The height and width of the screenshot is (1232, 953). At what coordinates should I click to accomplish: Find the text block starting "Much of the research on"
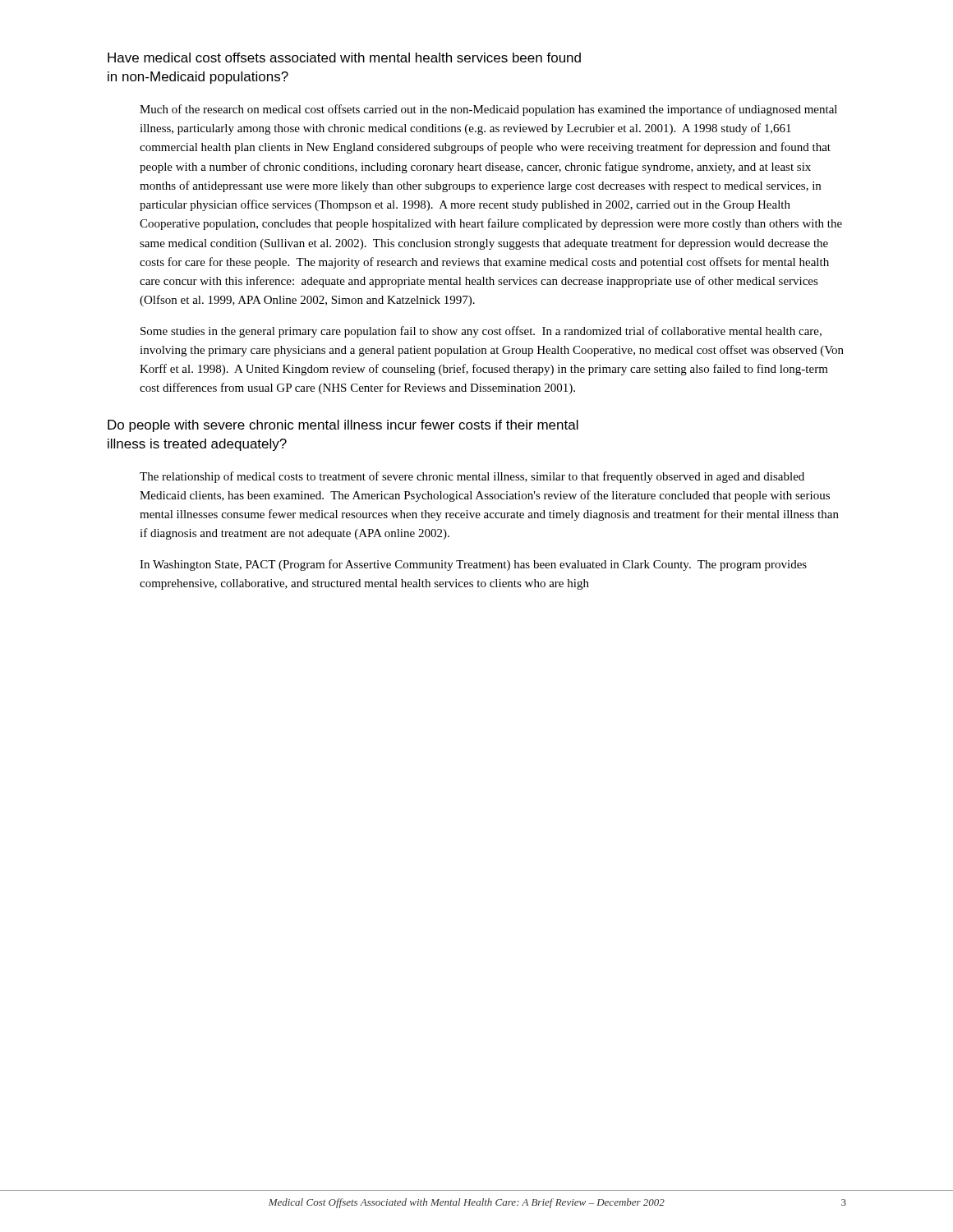[491, 205]
